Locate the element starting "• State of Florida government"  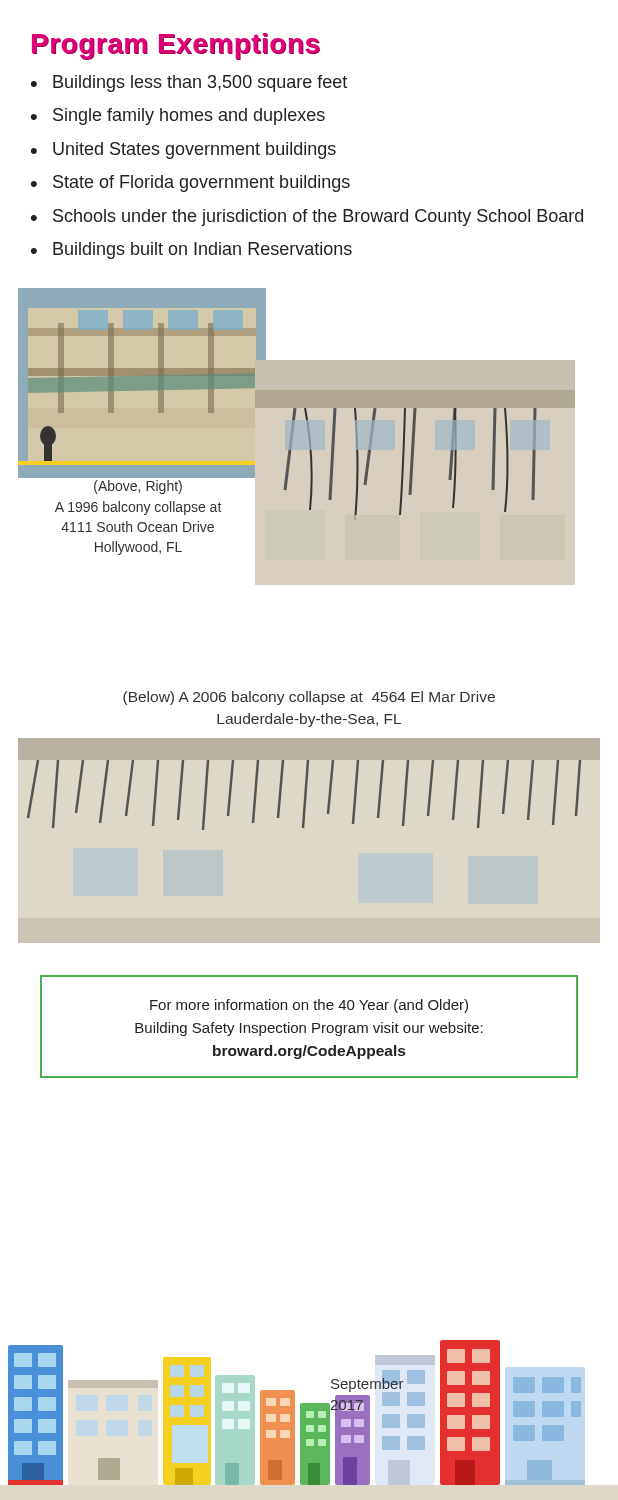[x=190, y=184]
